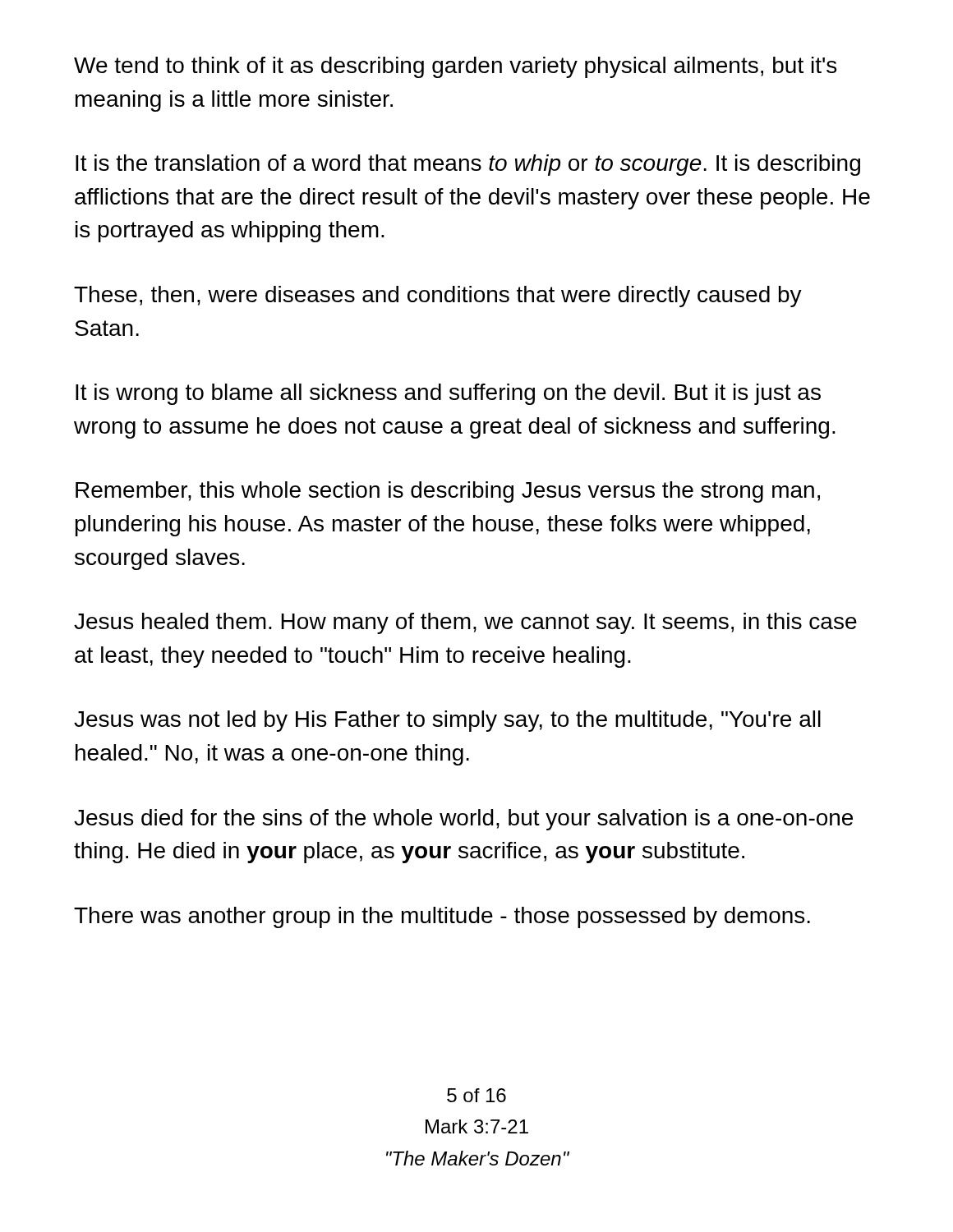This screenshot has width=953, height=1232.
Task: Find the text block that reads "Jesus was not"
Action: [x=448, y=736]
